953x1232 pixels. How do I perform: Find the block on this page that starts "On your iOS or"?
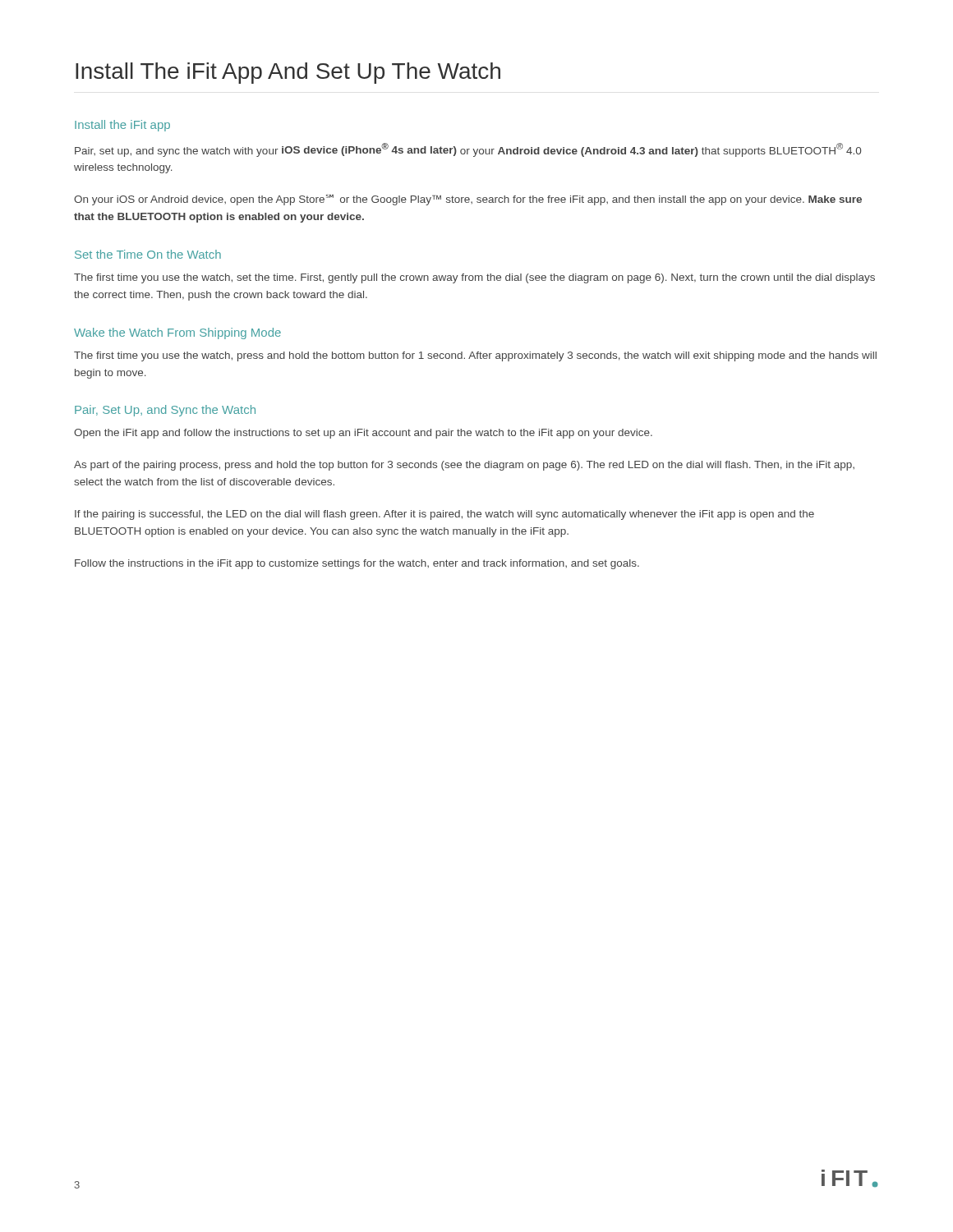tap(476, 209)
